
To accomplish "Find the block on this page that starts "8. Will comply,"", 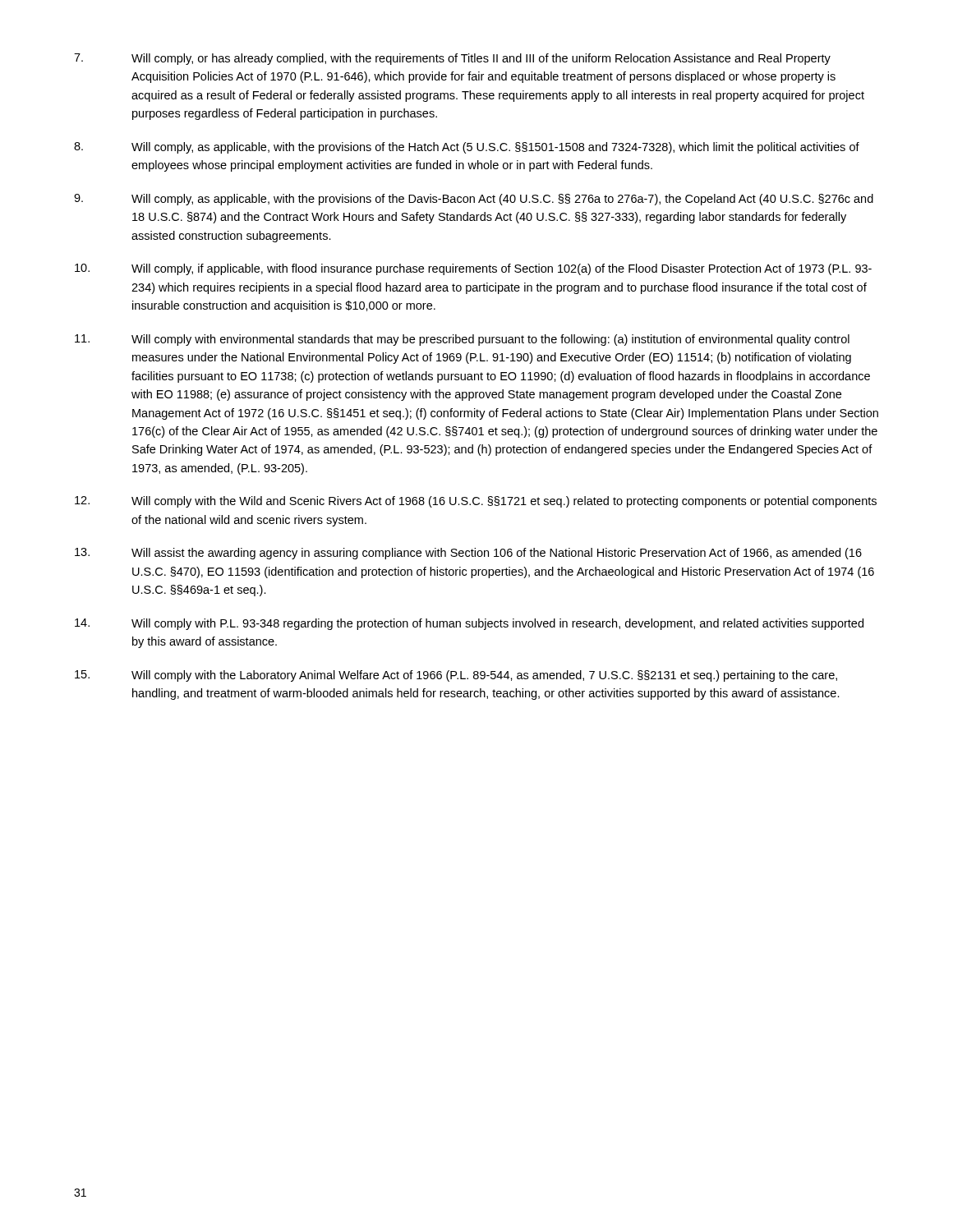I will pos(476,156).
